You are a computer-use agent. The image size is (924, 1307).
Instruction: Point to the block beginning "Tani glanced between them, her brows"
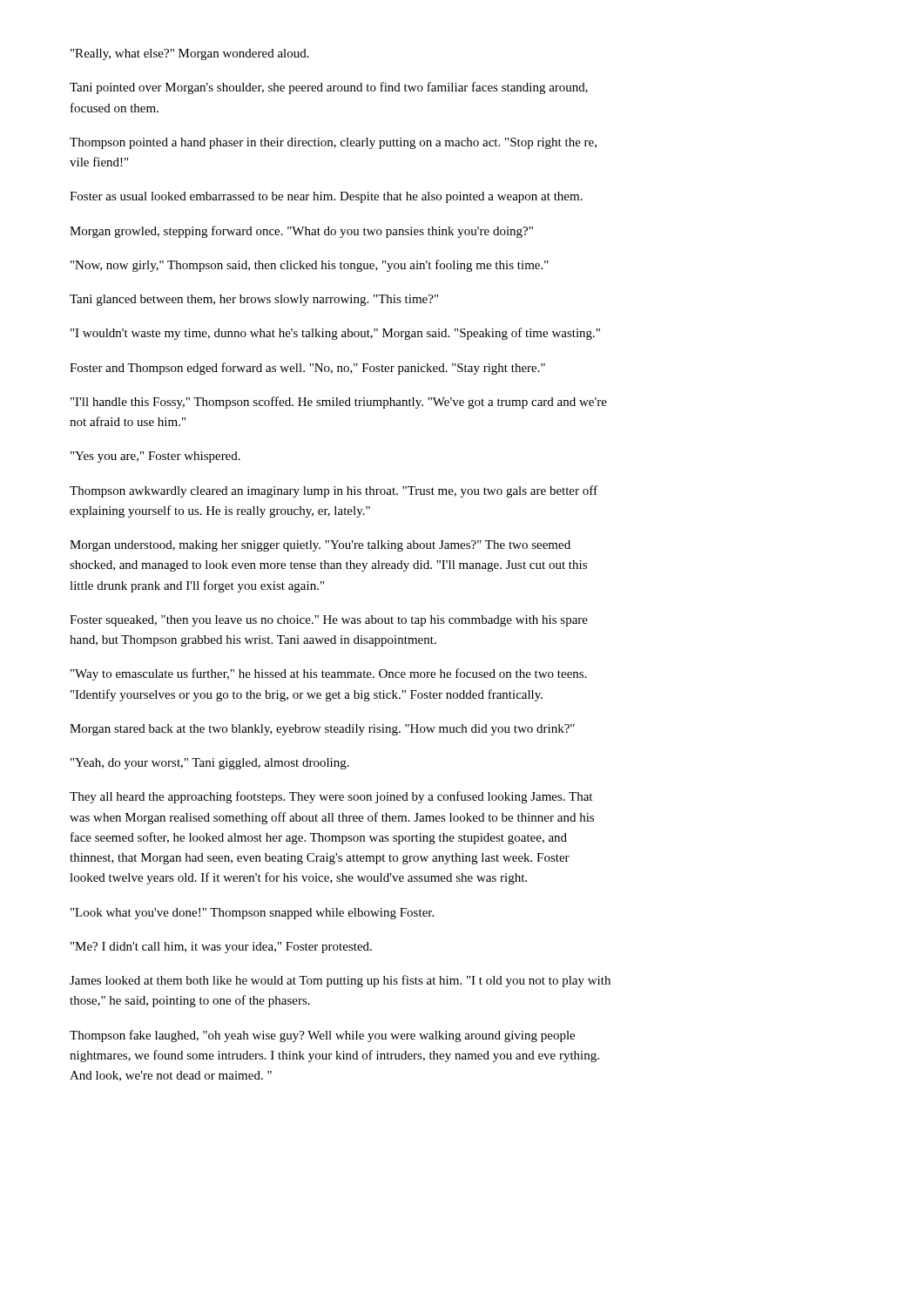click(x=254, y=299)
